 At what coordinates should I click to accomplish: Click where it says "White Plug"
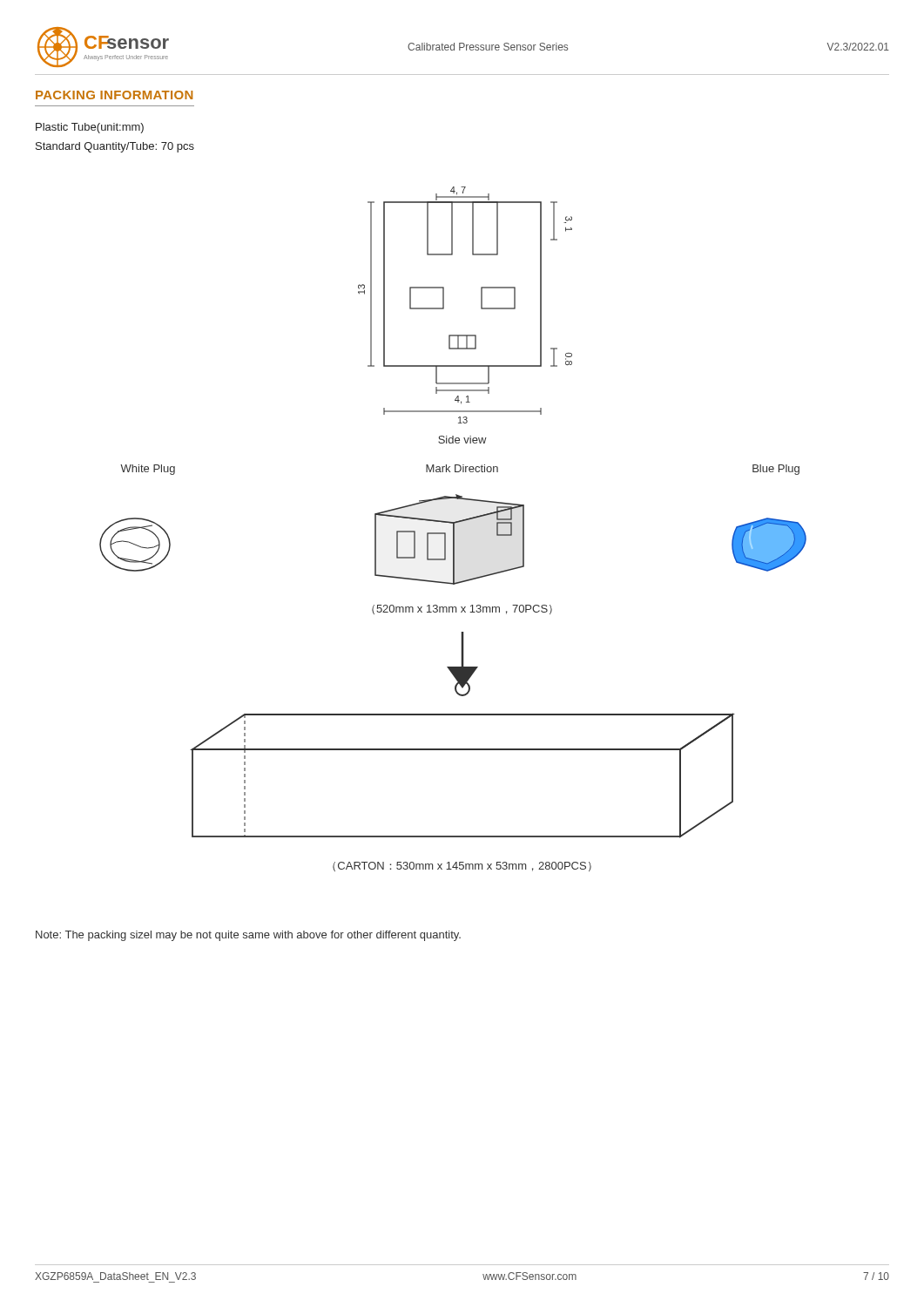coord(148,468)
